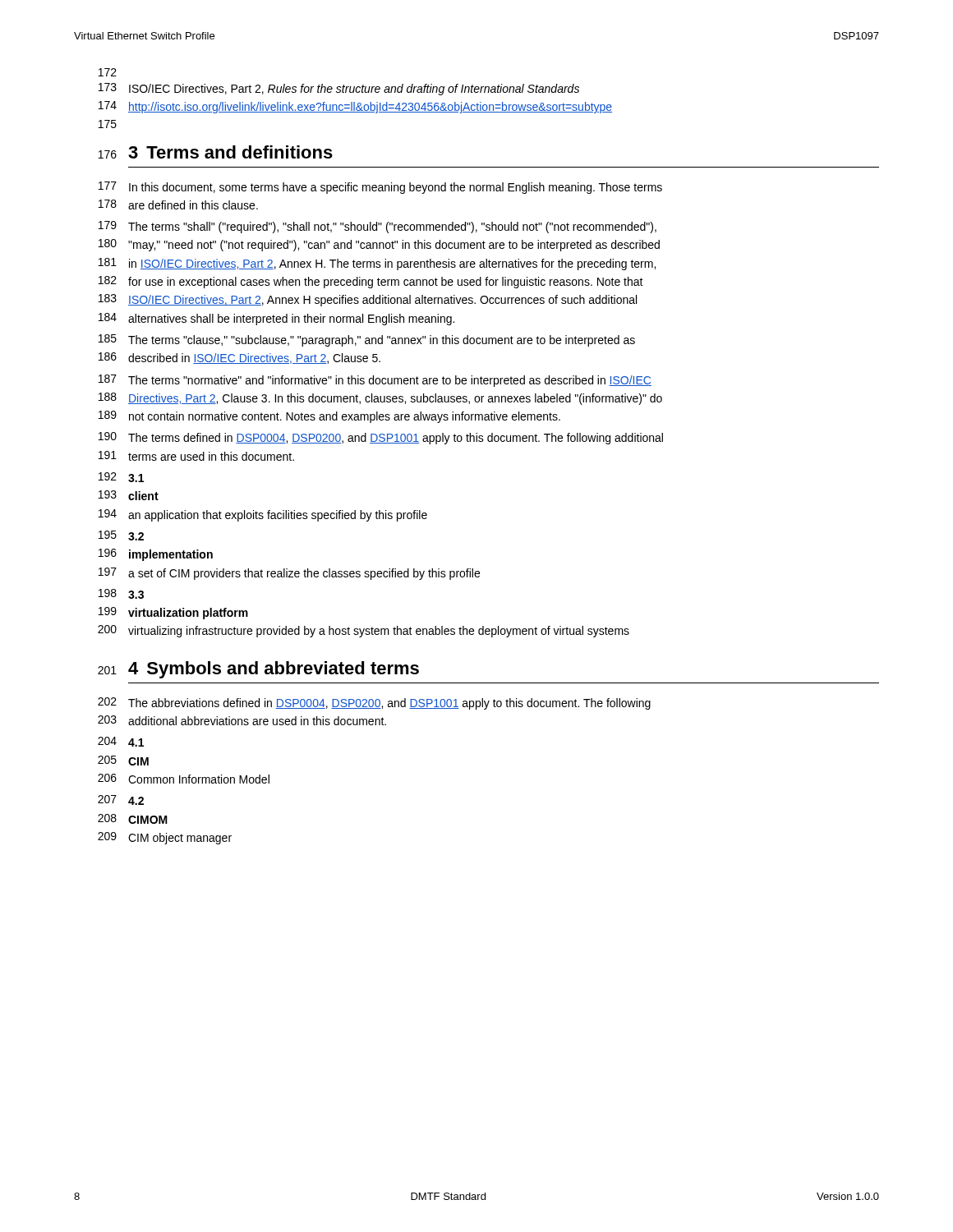Locate the list item that says "207 4.2"
Screen dimensions: 1232x953
tap(106, 800)
